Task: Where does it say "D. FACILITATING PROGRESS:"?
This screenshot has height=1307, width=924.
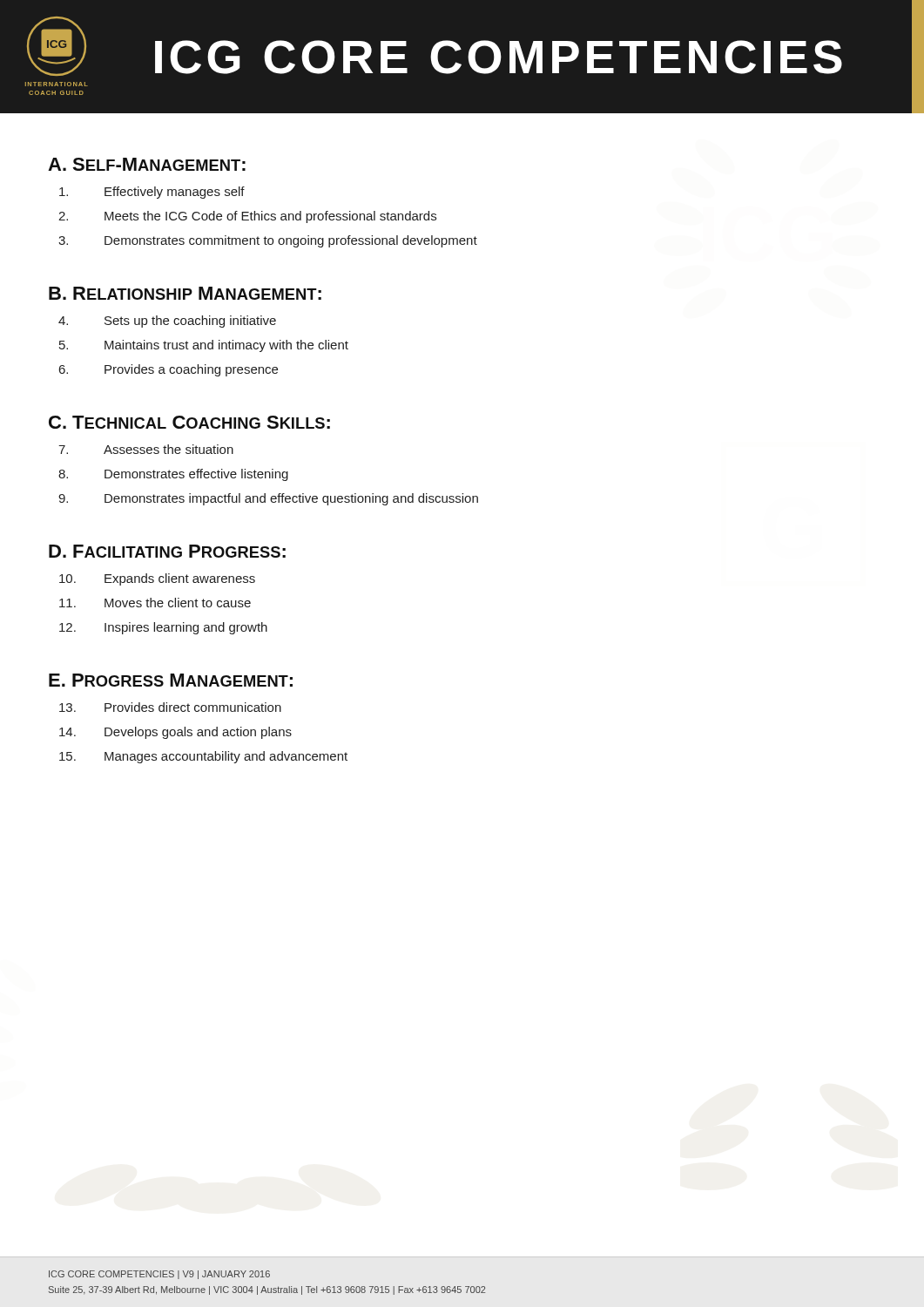Action: point(167,551)
